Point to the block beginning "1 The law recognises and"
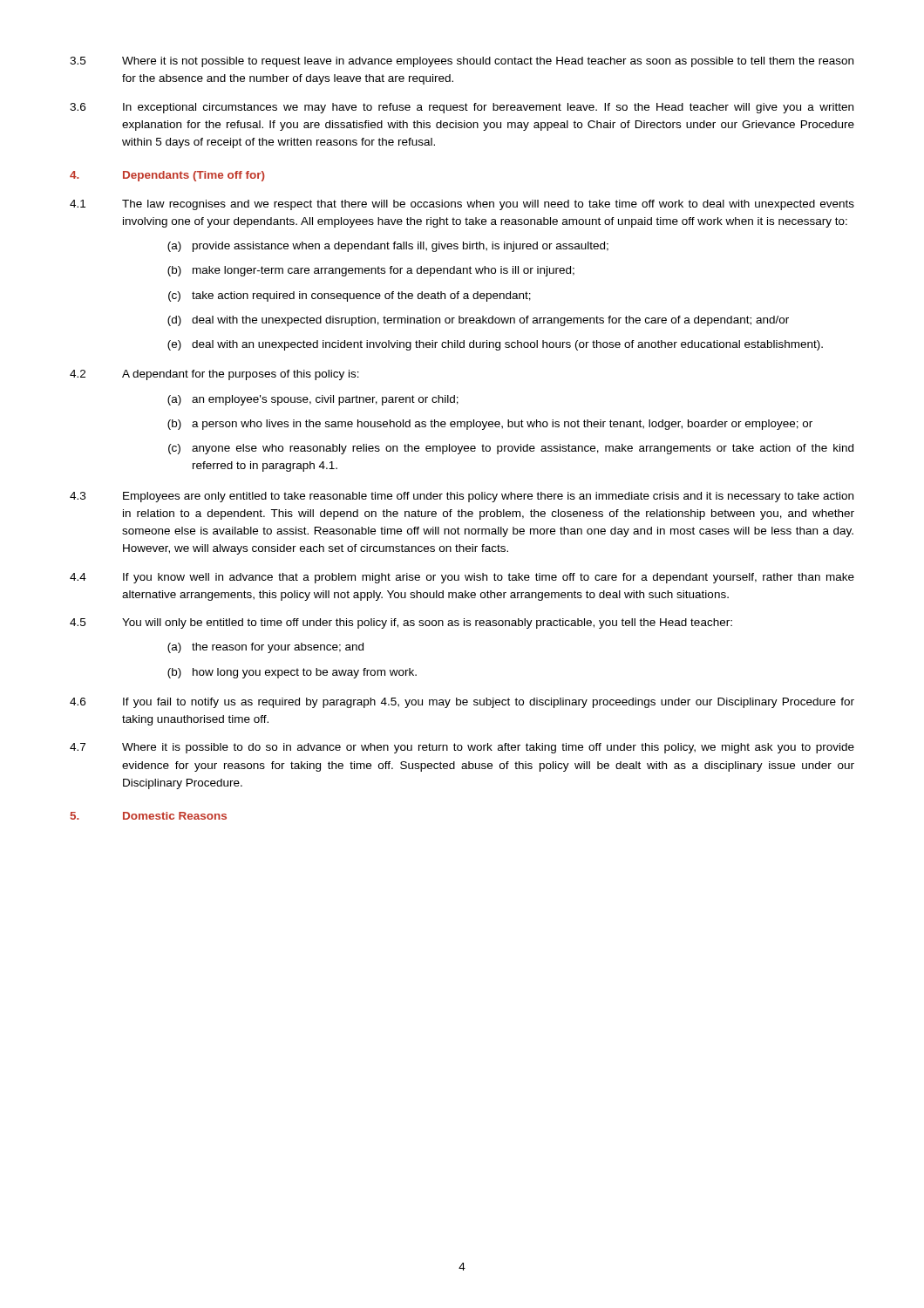The height and width of the screenshot is (1308, 924). [462, 213]
